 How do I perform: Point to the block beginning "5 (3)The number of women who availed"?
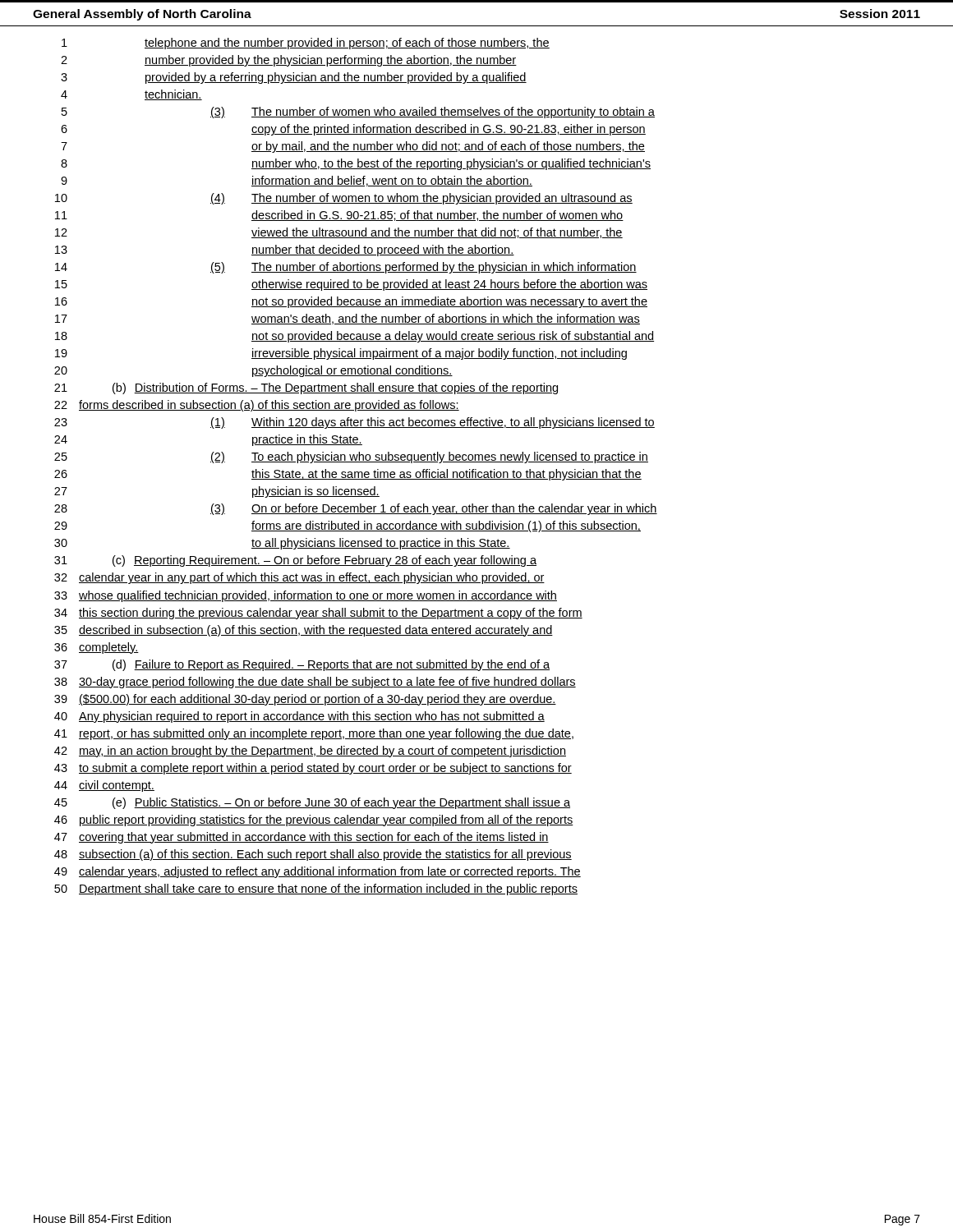476,147
